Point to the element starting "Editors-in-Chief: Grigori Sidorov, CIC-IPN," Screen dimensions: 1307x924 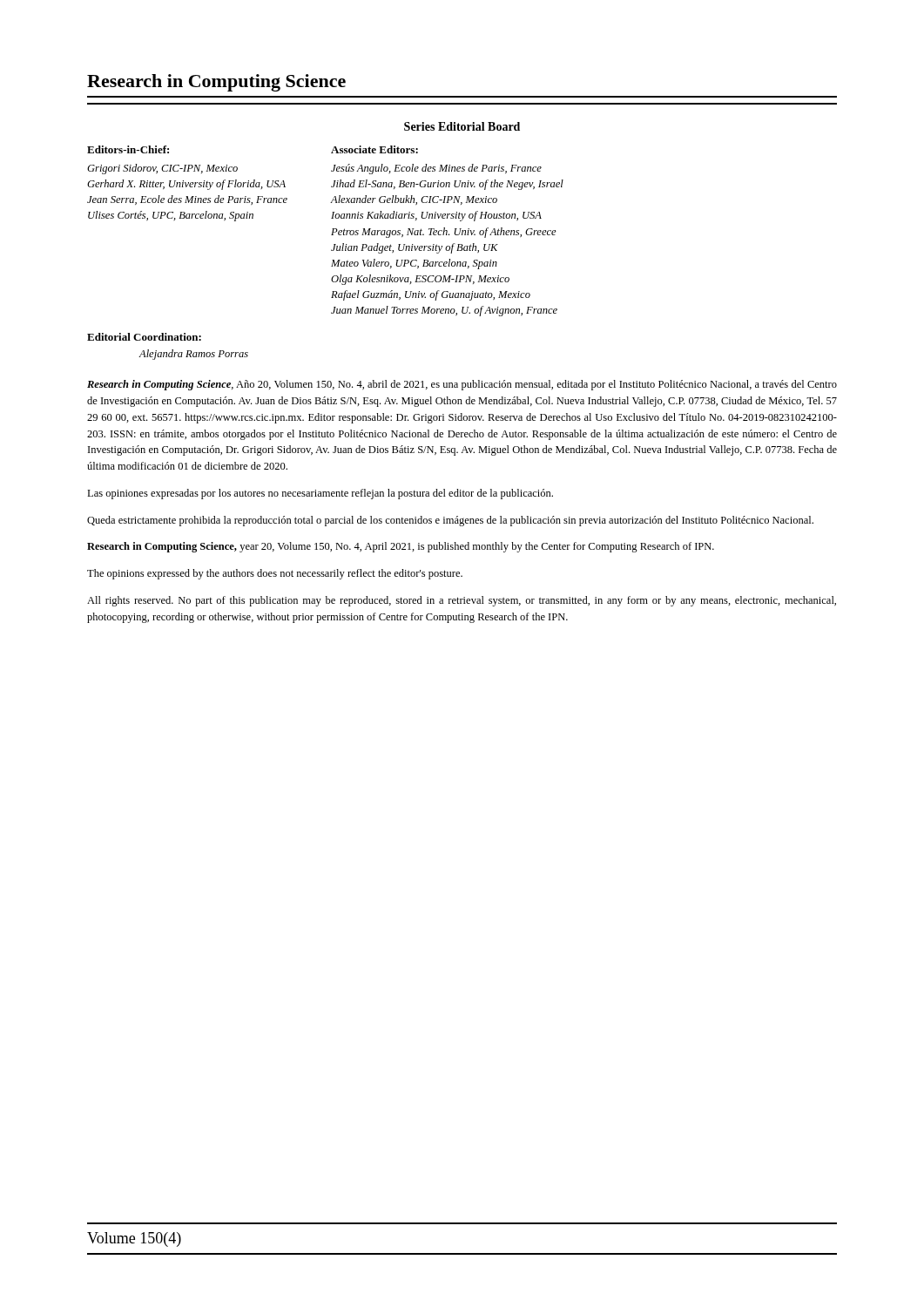tap(209, 183)
